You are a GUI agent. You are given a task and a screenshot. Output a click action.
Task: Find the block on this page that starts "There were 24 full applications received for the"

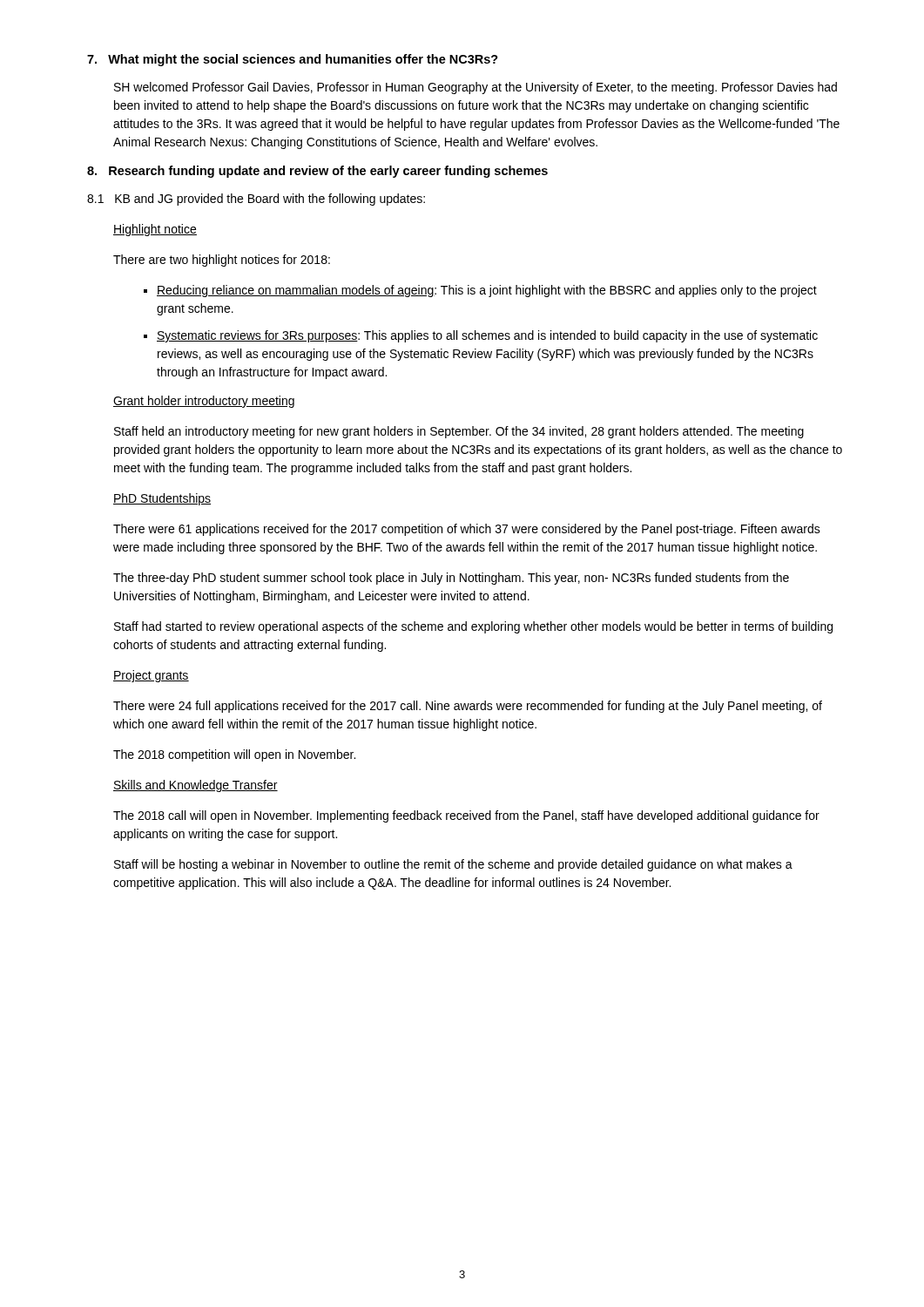click(x=479, y=715)
